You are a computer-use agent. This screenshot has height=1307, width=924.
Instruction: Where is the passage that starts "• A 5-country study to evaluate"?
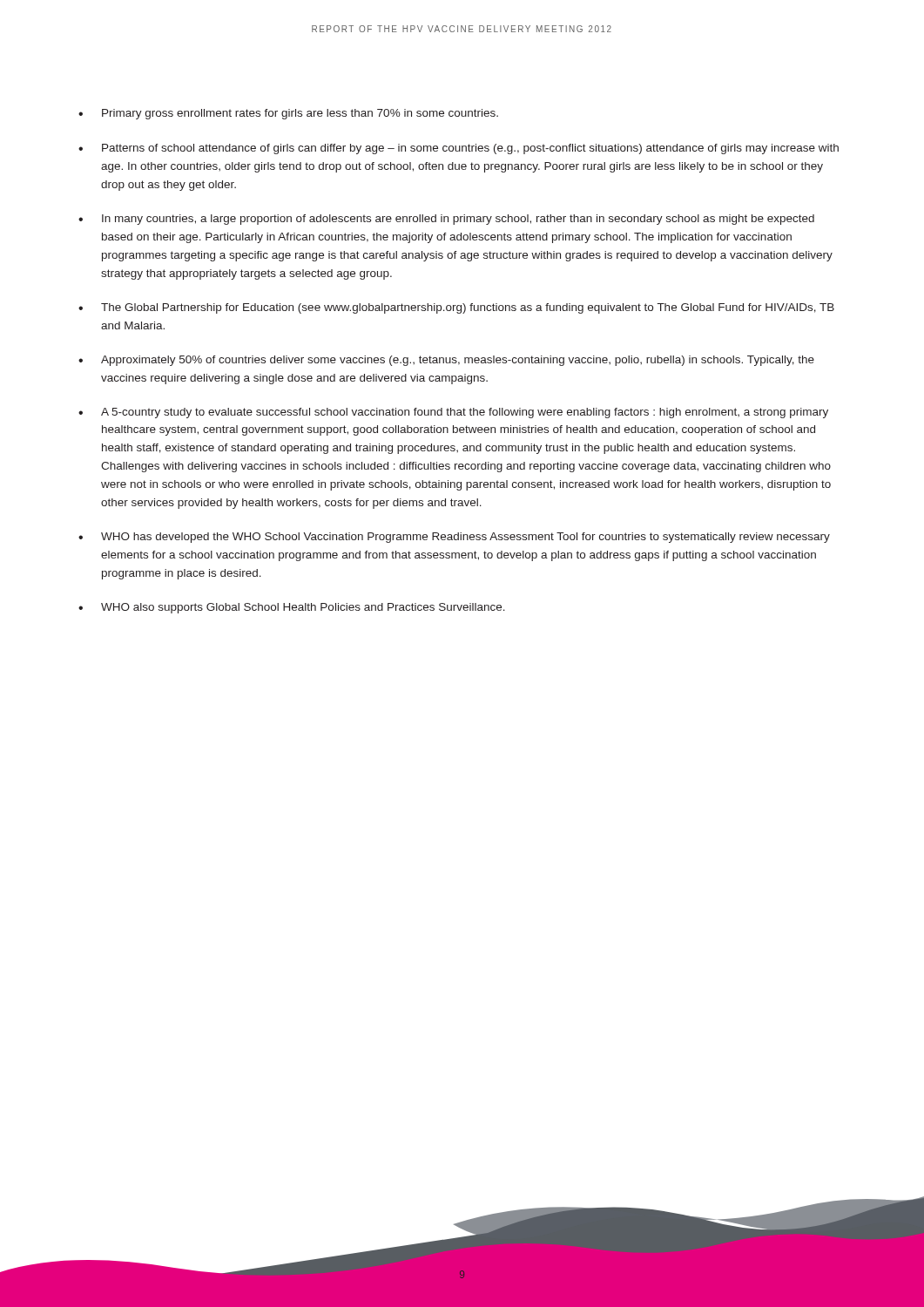pos(462,458)
